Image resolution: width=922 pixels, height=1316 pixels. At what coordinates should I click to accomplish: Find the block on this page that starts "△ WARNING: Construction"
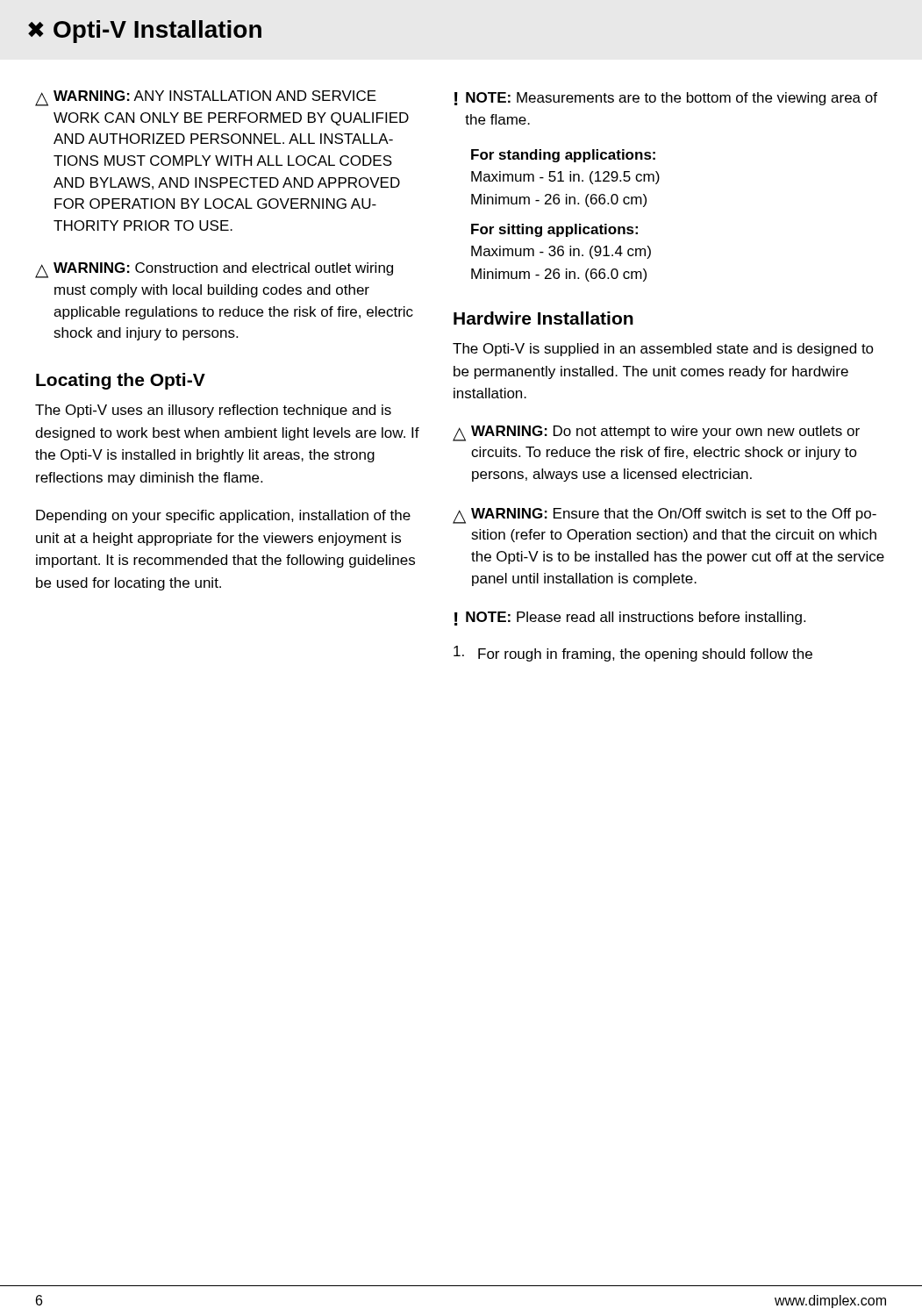point(228,302)
